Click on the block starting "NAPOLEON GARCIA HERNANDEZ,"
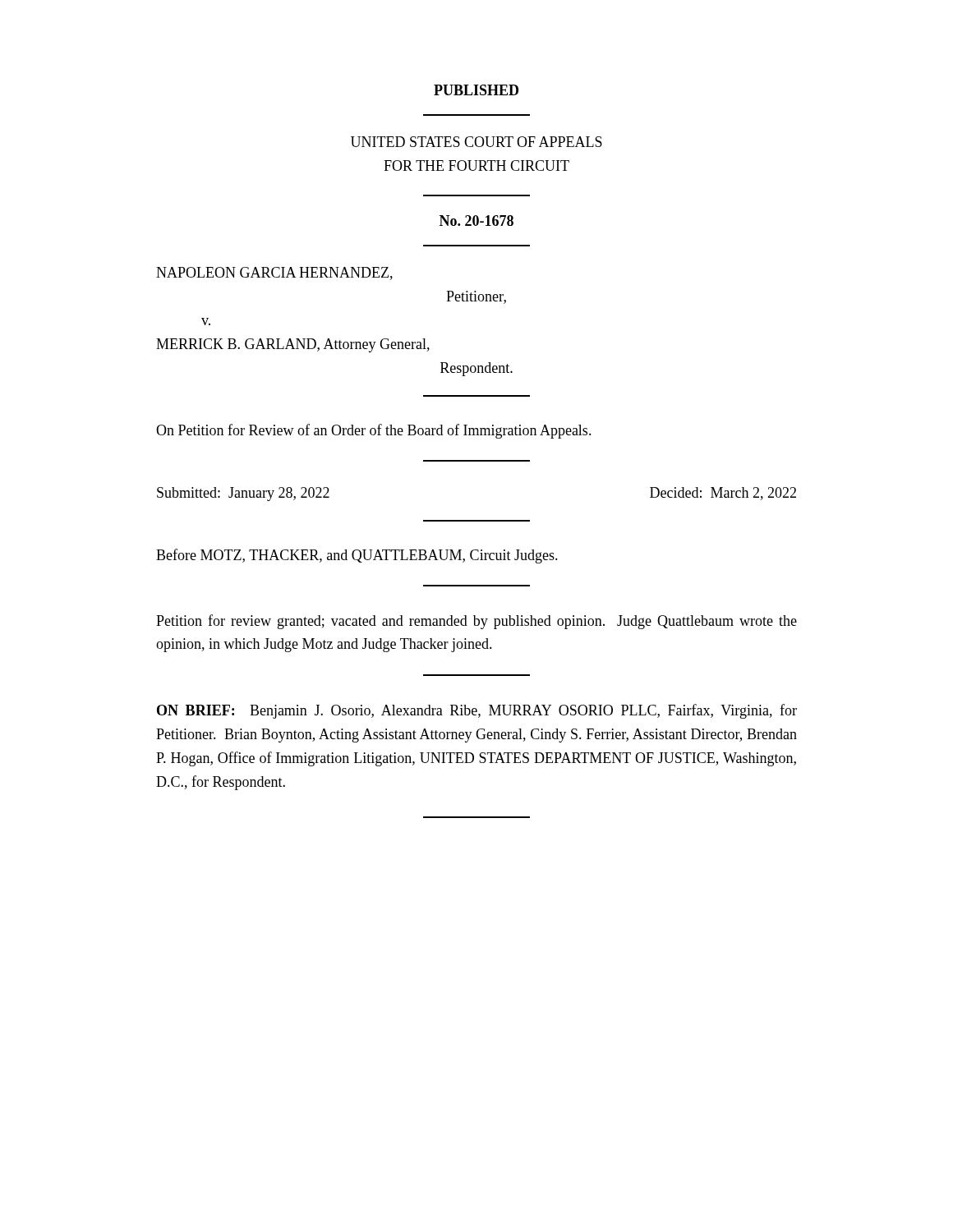 click(275, 272)
